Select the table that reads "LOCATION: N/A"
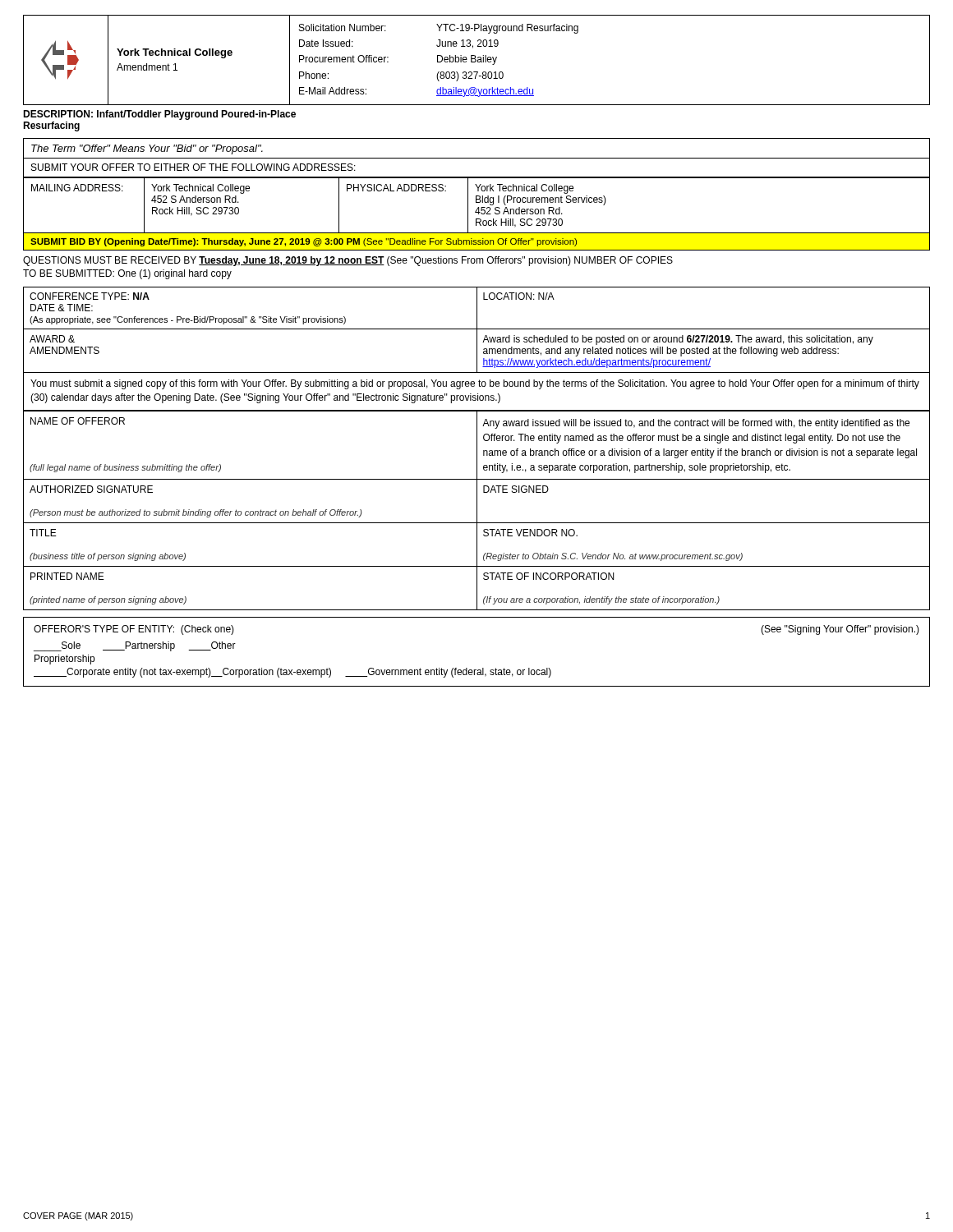 [x=476, y=330]
